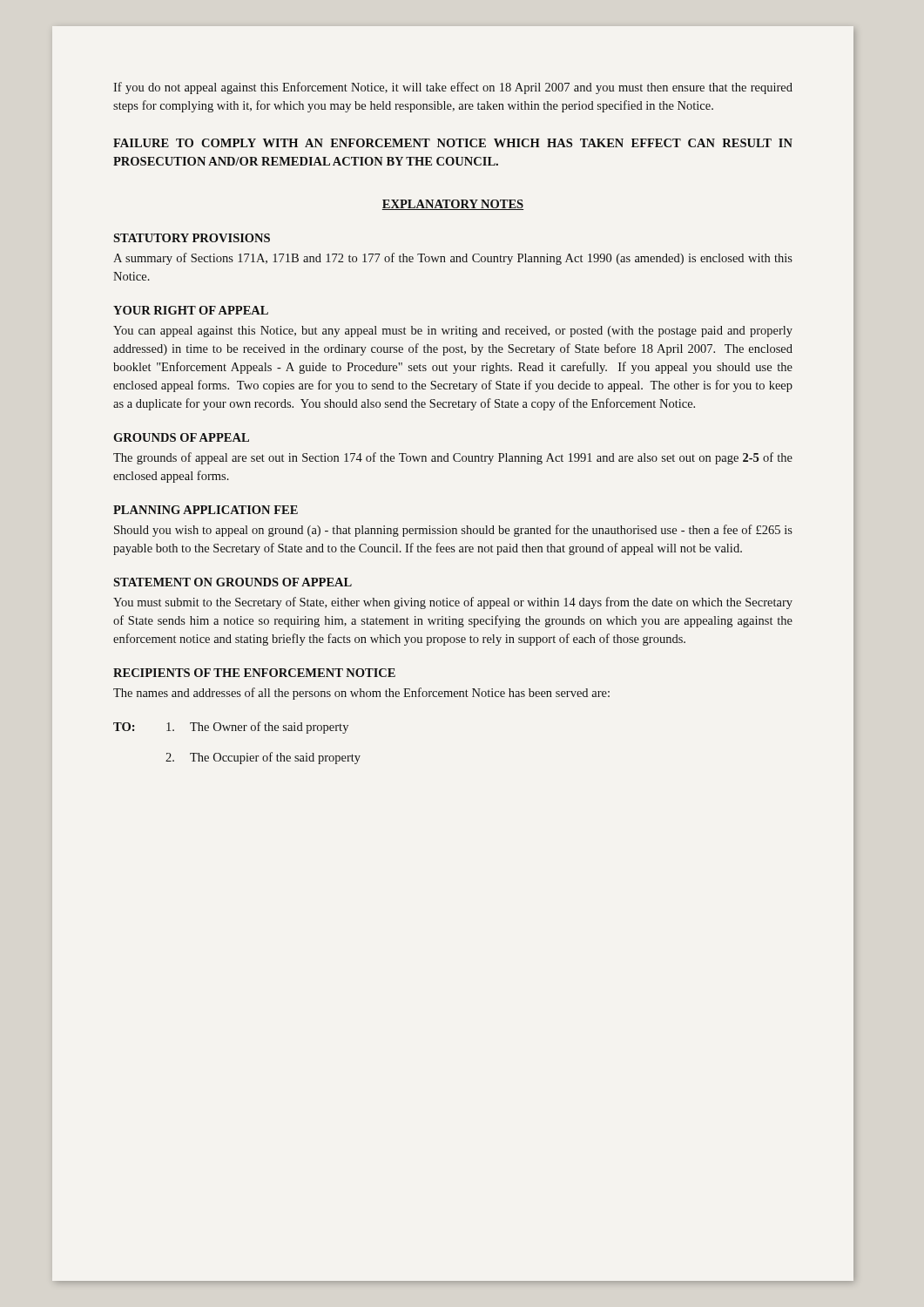Image resolution: width=924 pixels, height=1307 pixels.
Task: Locate the block of text that opens with "FAILURE TO COMPLY WITH AN"
Action: point(453,152)
